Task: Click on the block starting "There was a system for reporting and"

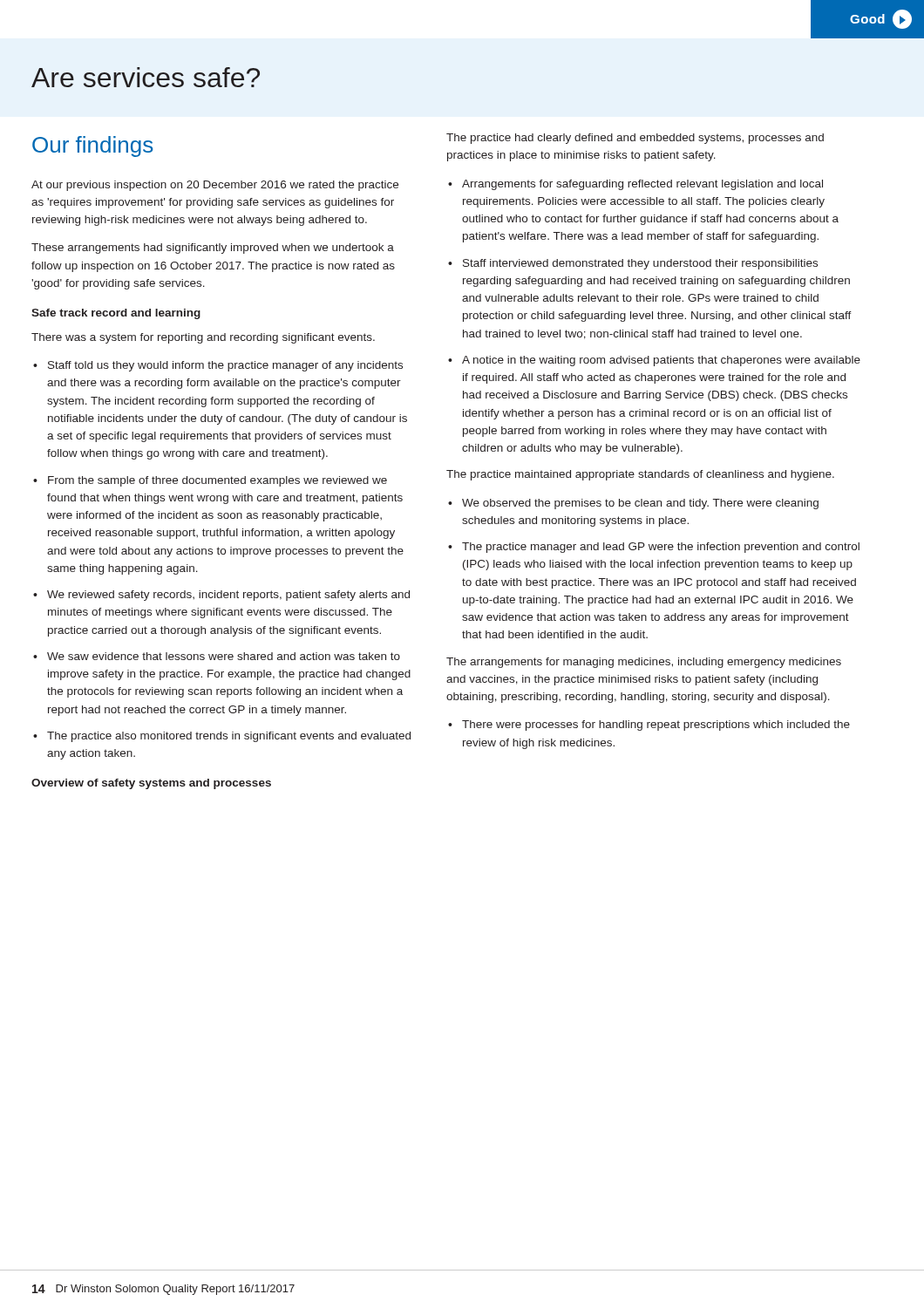Action: (203, 337)
